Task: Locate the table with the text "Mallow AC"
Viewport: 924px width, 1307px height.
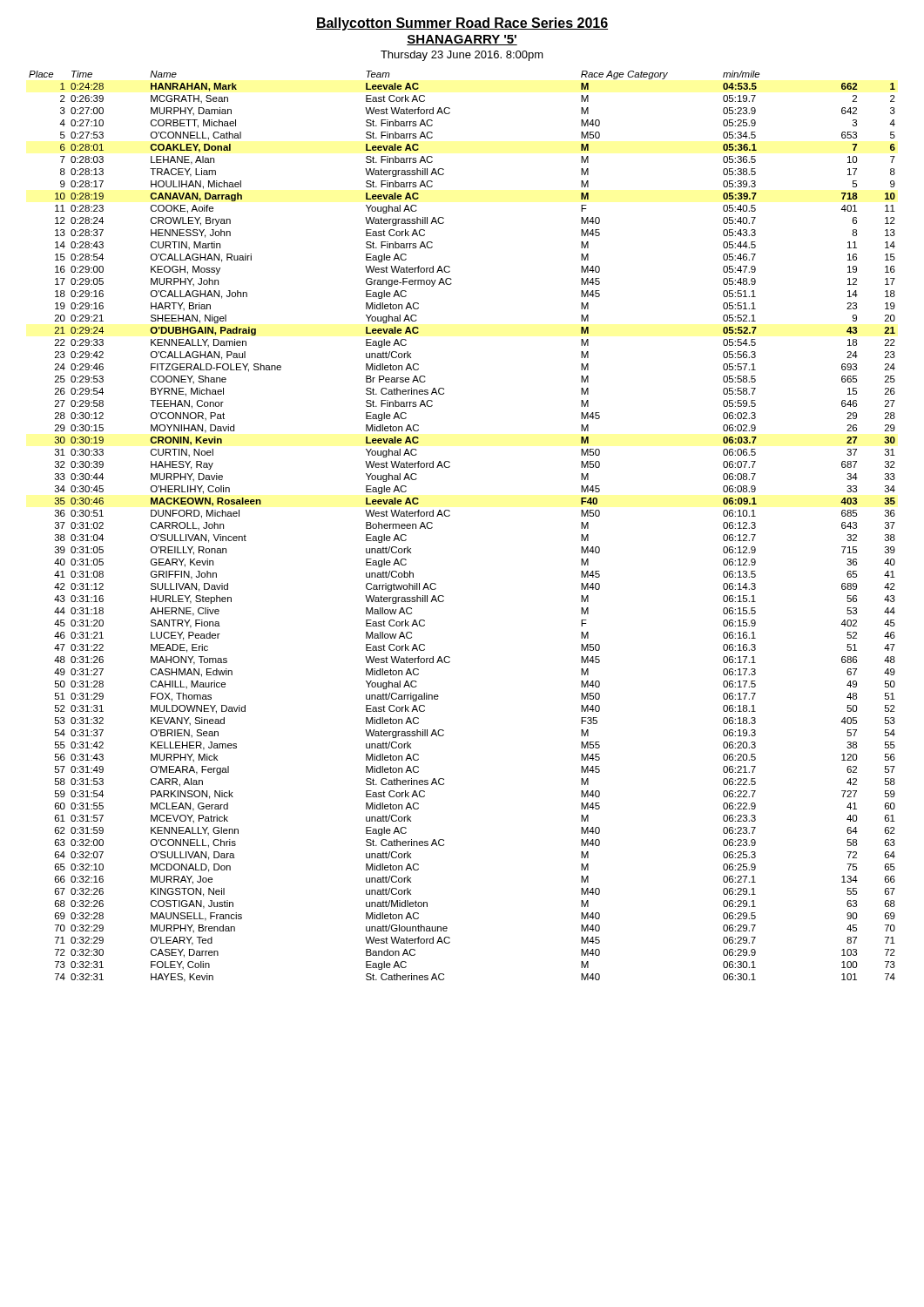Action: coord(462,525)
